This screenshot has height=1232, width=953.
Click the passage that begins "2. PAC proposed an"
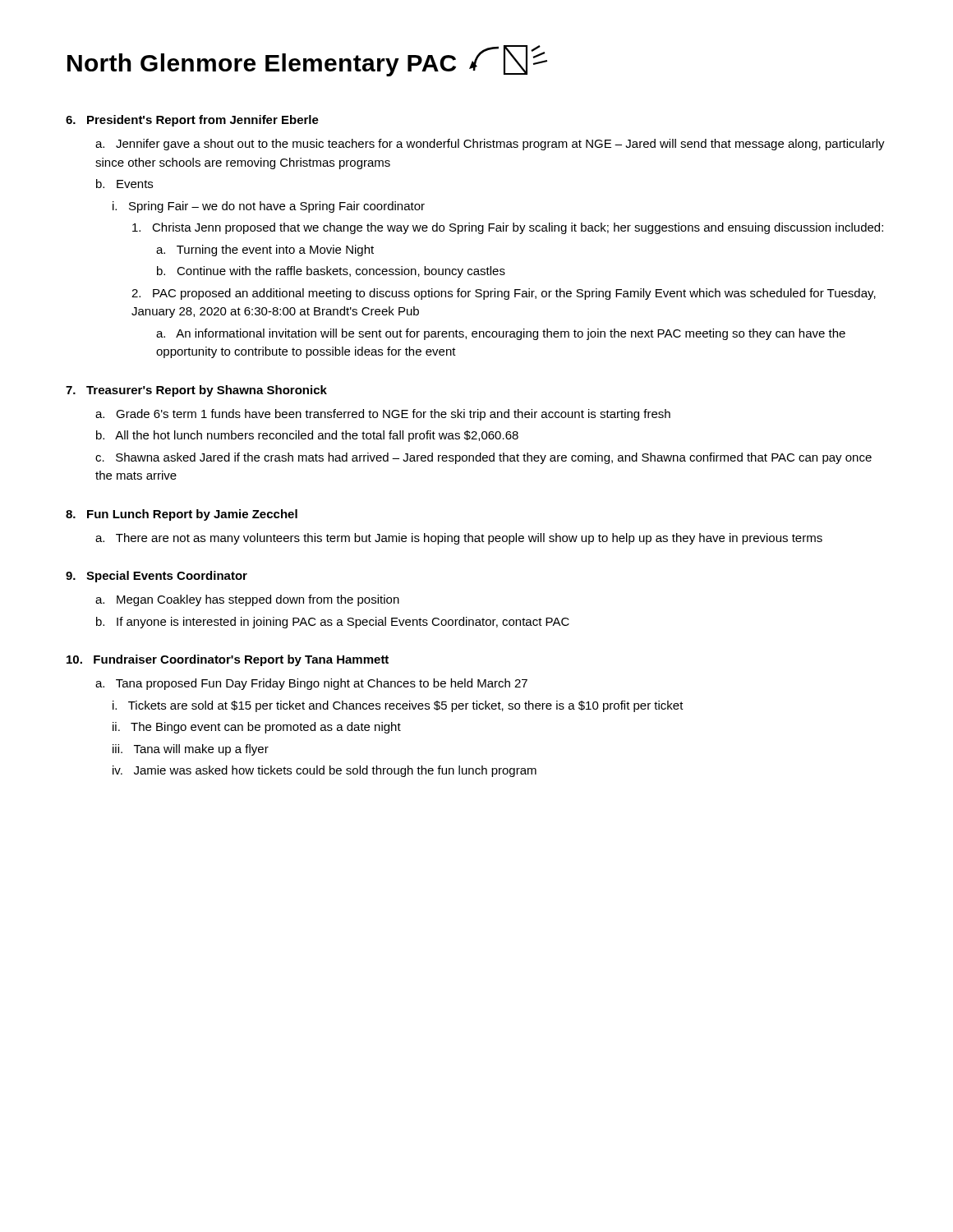point(504,302)
